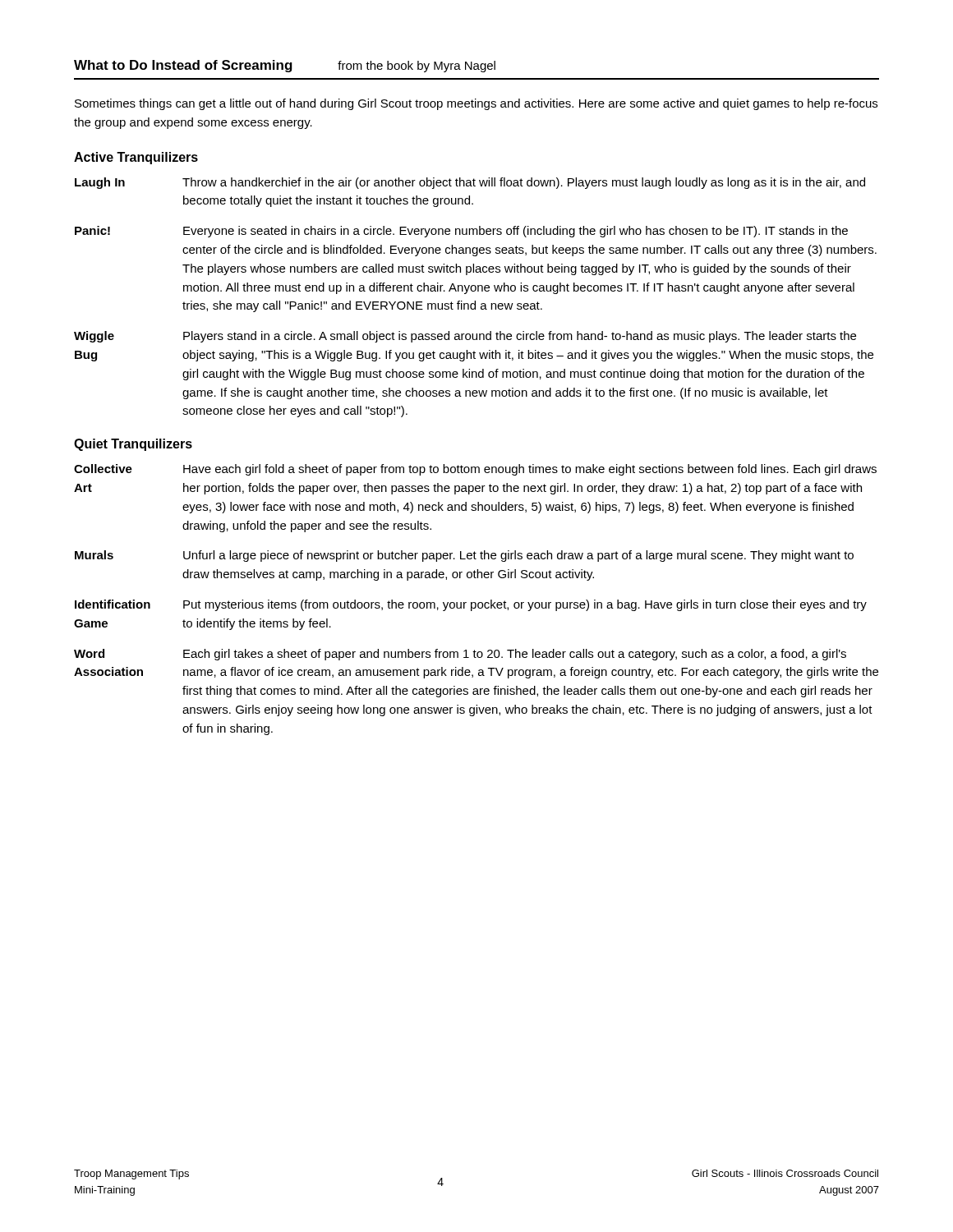Find the element starting "from the book by Myra"

pos(417,65)
